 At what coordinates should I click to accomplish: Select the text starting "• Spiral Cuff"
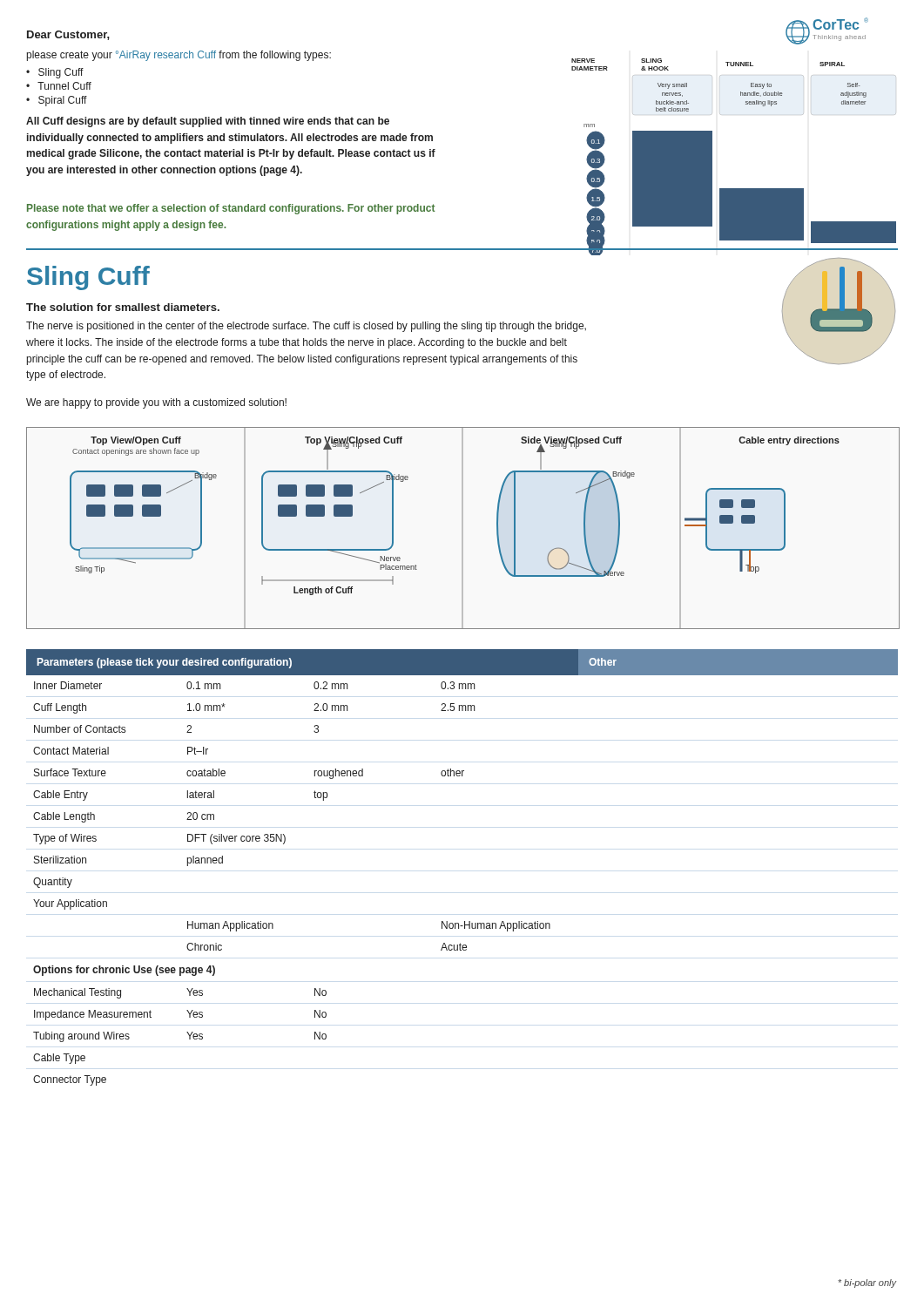(56, 100)
